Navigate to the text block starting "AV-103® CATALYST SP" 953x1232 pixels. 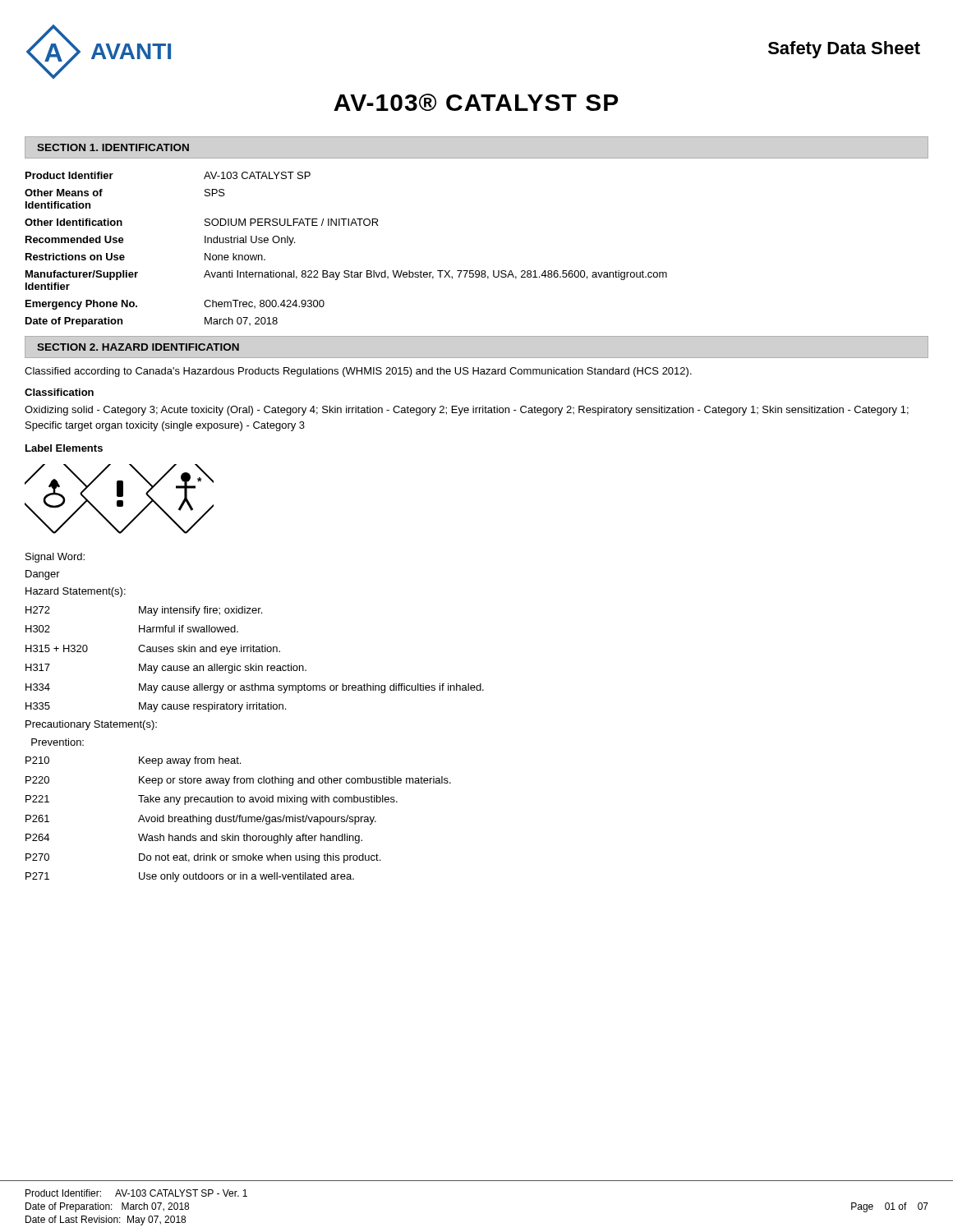pos(476,102)
